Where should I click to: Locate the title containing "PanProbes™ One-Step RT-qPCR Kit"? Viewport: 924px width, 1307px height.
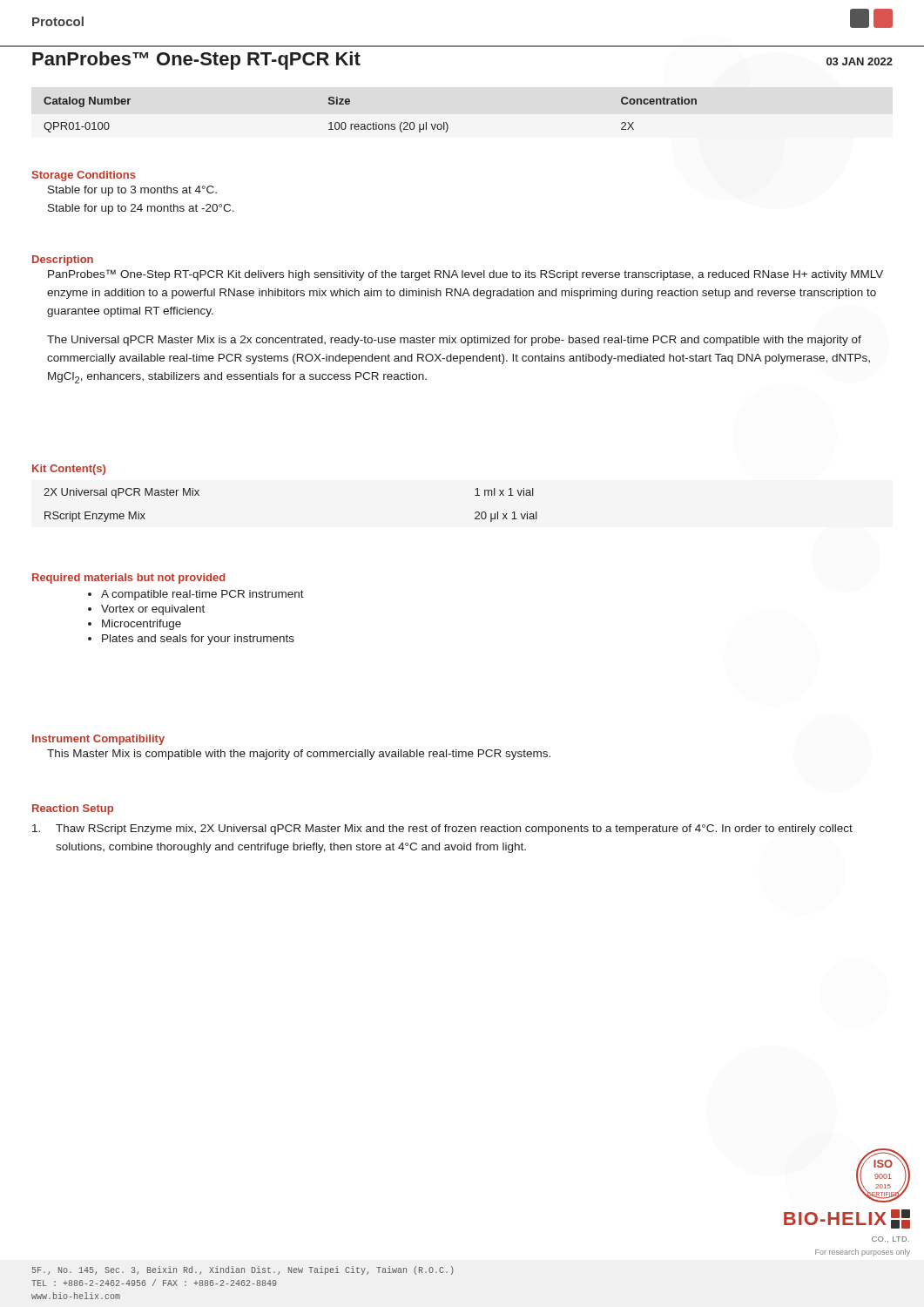click(196, 59)
